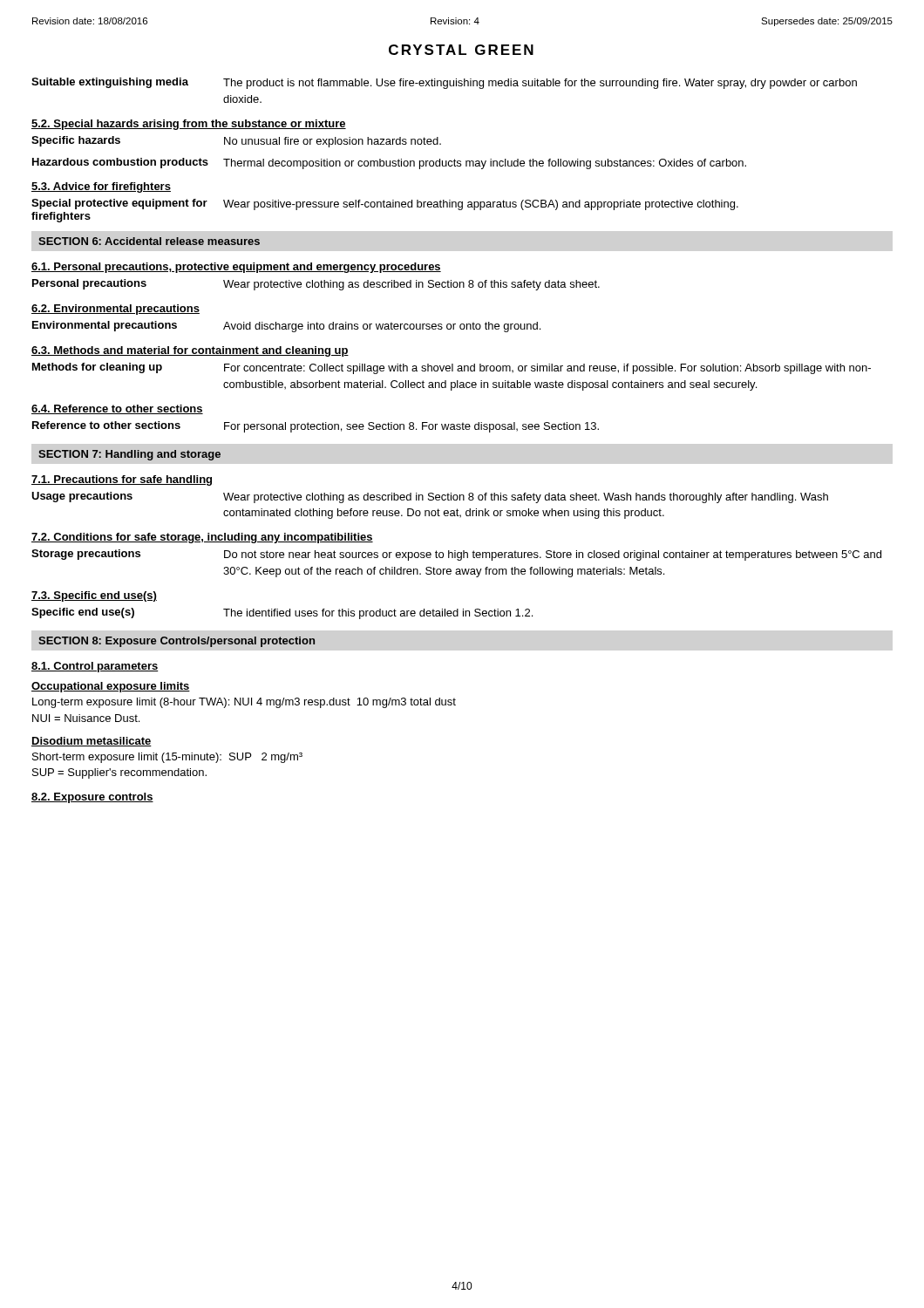Locate the text block with the text "Specific hazards No unusual fire or explosion hazards"
This screenshot has width=924, height=1308.
[x=236, y=142]
